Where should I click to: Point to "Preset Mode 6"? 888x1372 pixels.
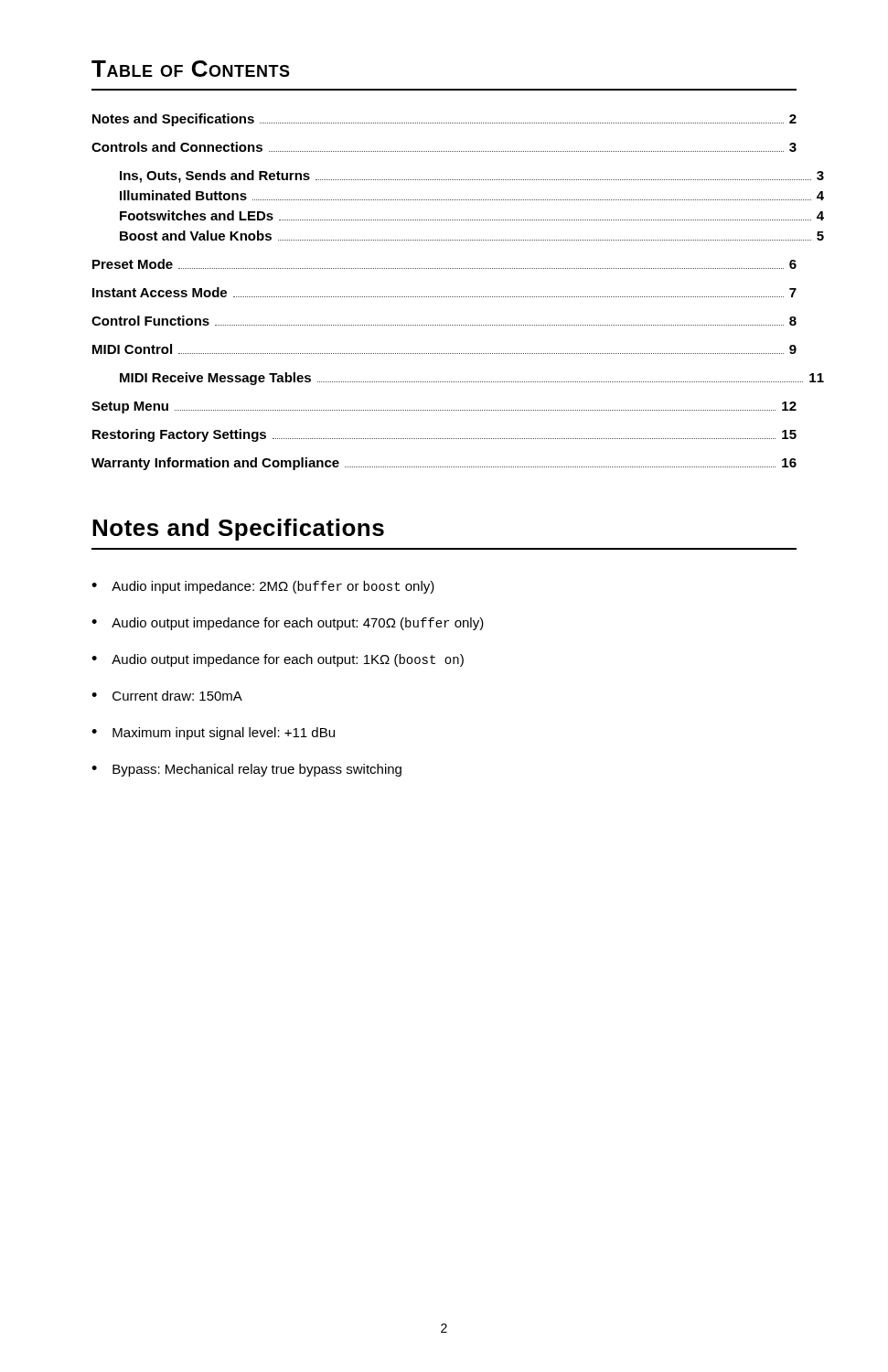tap(444, 264)
